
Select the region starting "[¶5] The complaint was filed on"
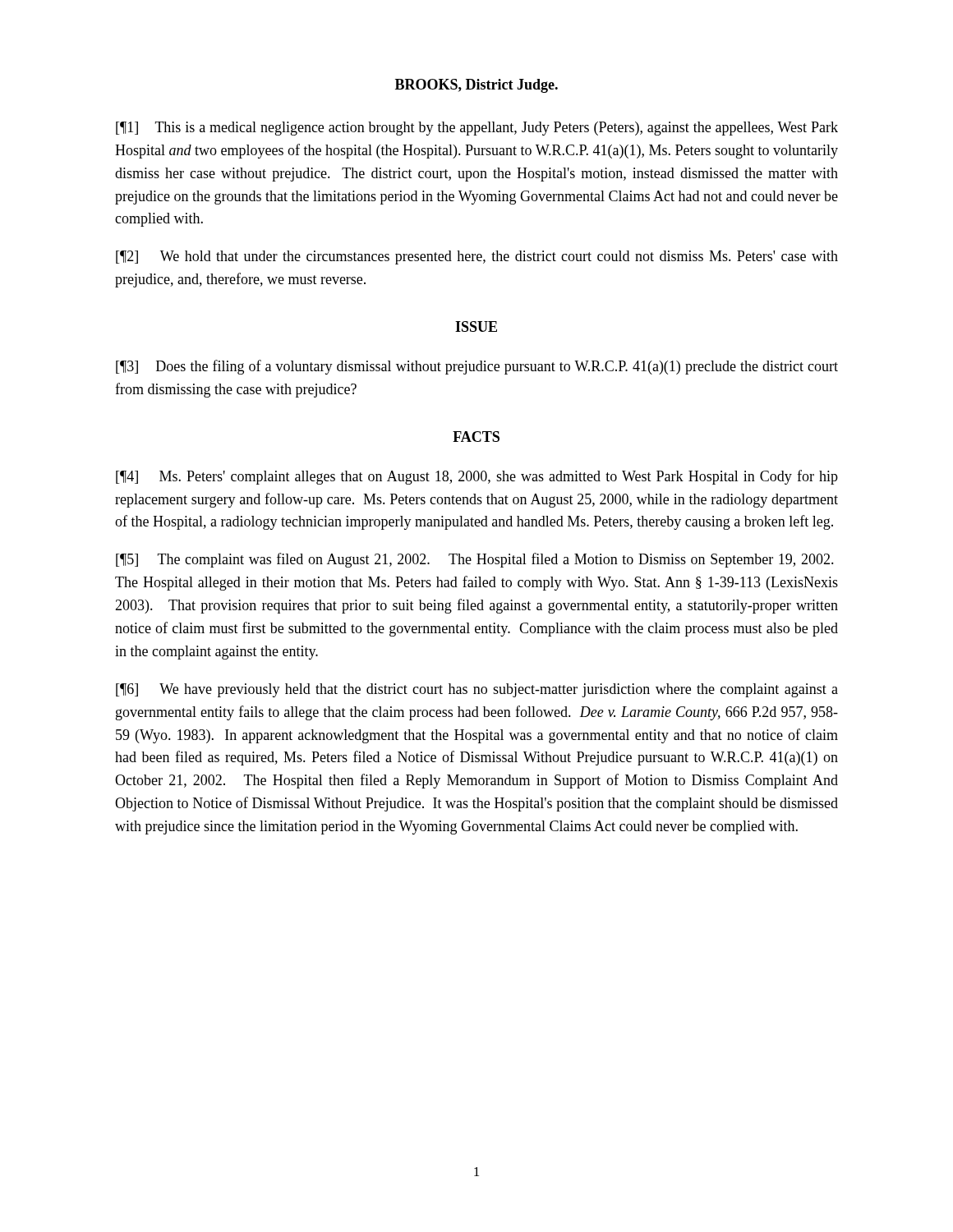476,606
